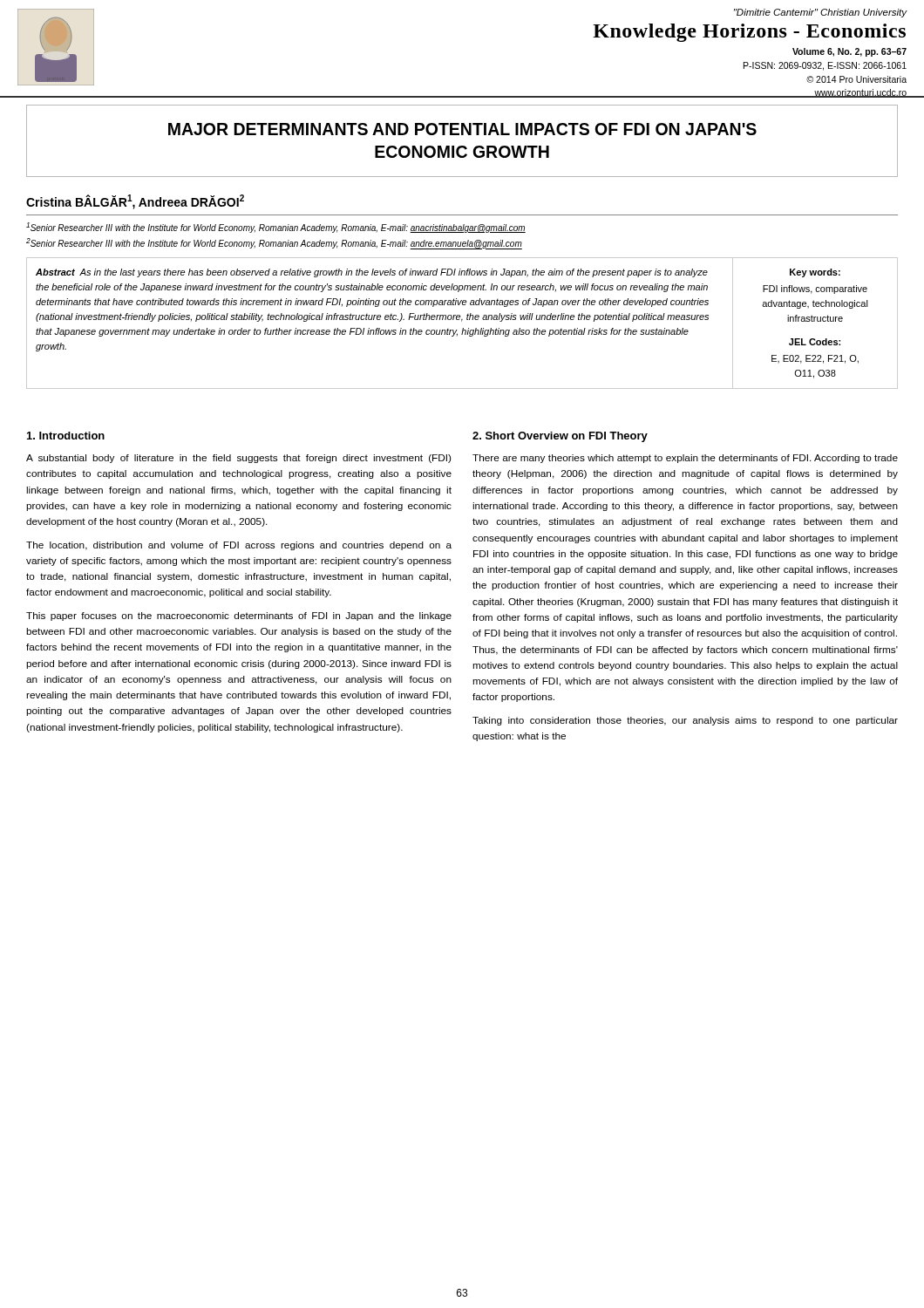Select the text block with the text "A substantial body of literature in the"
This screenshot has width=924, height=1308.
(x=239, y=490)
